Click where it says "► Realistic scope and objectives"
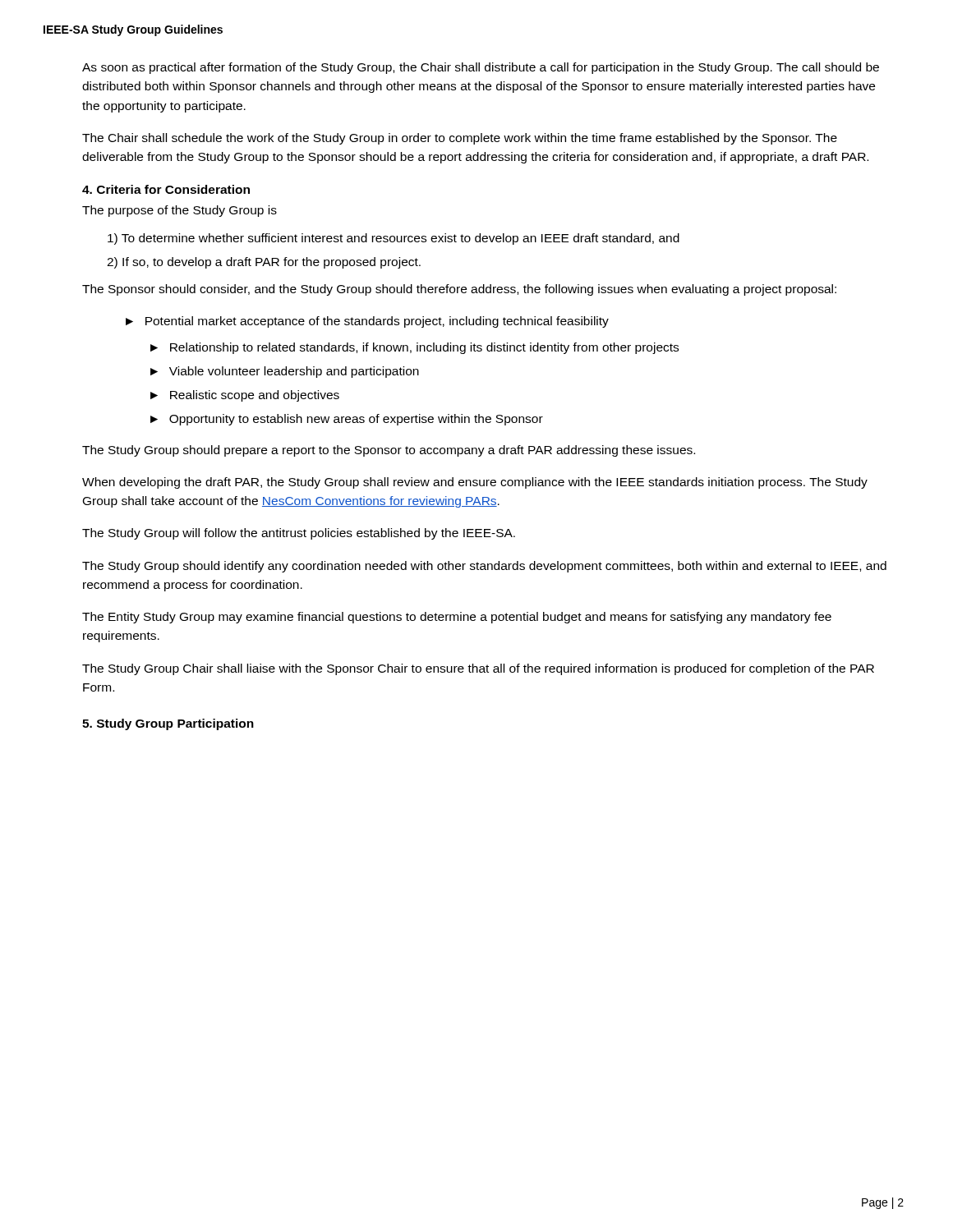The width and height of the screenshot is (953, 1232). pyautogui.click(x=244, y=395)
